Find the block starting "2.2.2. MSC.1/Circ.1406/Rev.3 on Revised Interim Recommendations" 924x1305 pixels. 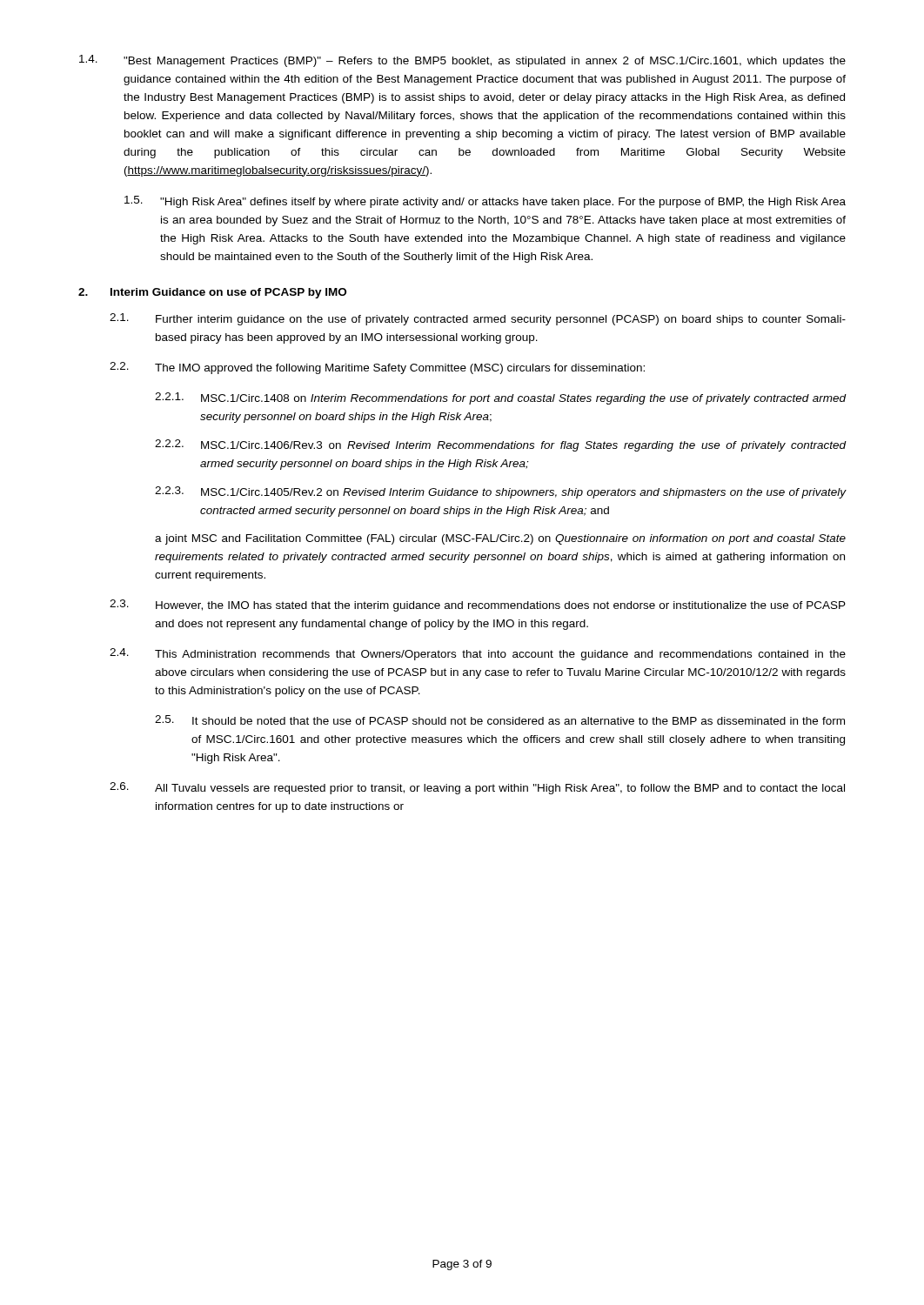point(500,455)
